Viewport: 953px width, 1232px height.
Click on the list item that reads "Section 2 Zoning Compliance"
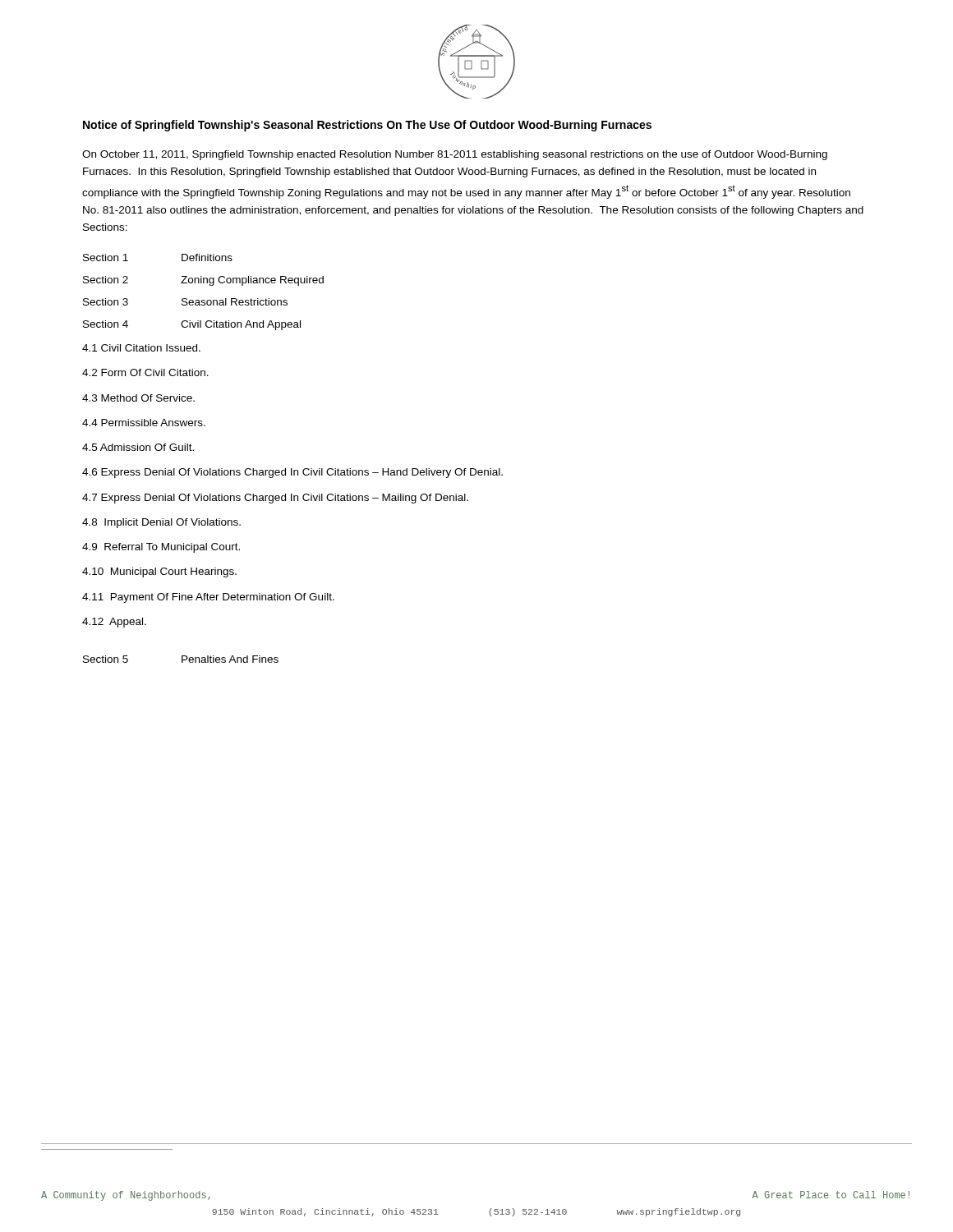click(203, 281)
